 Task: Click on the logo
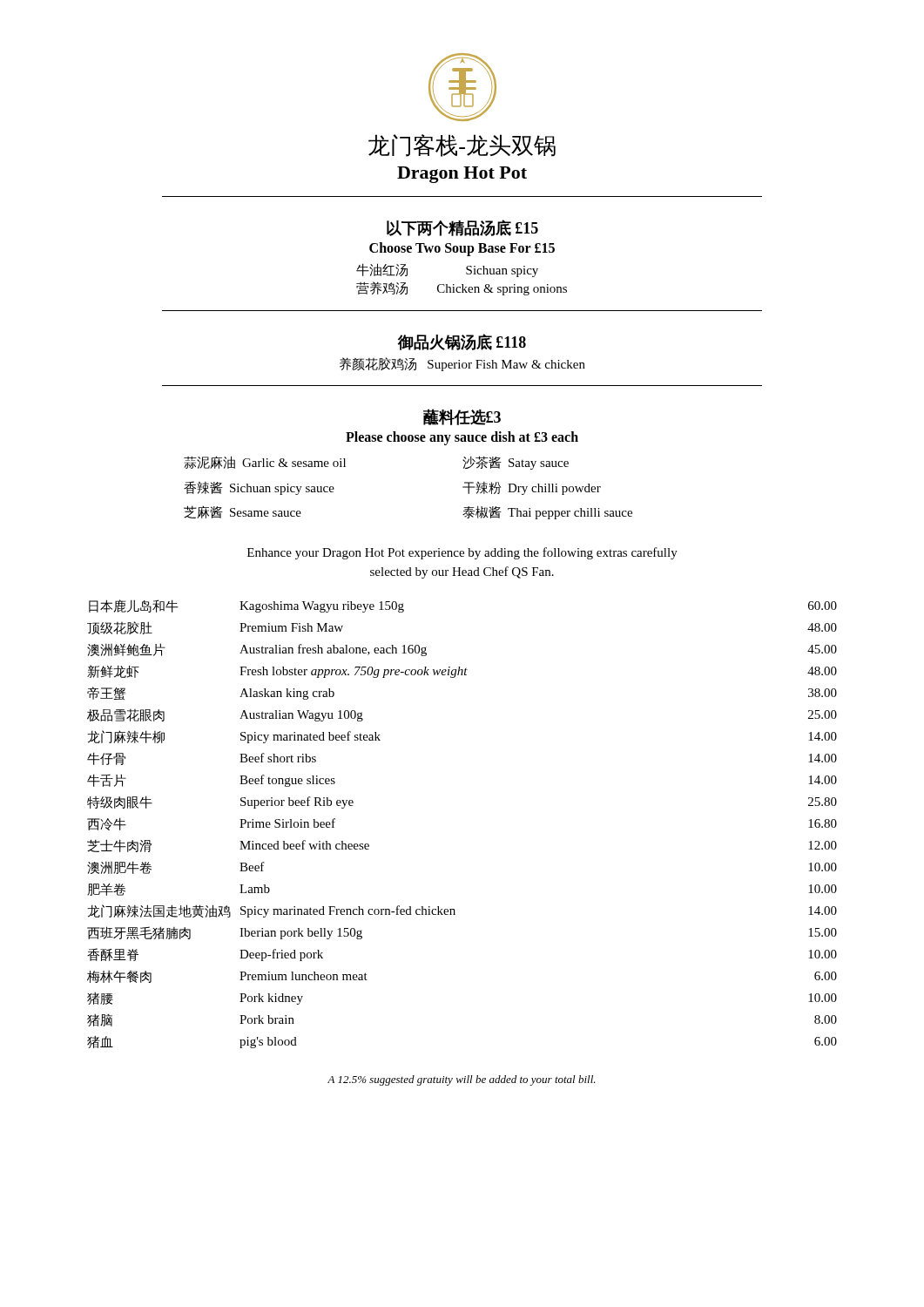click(x=462, y=89)
